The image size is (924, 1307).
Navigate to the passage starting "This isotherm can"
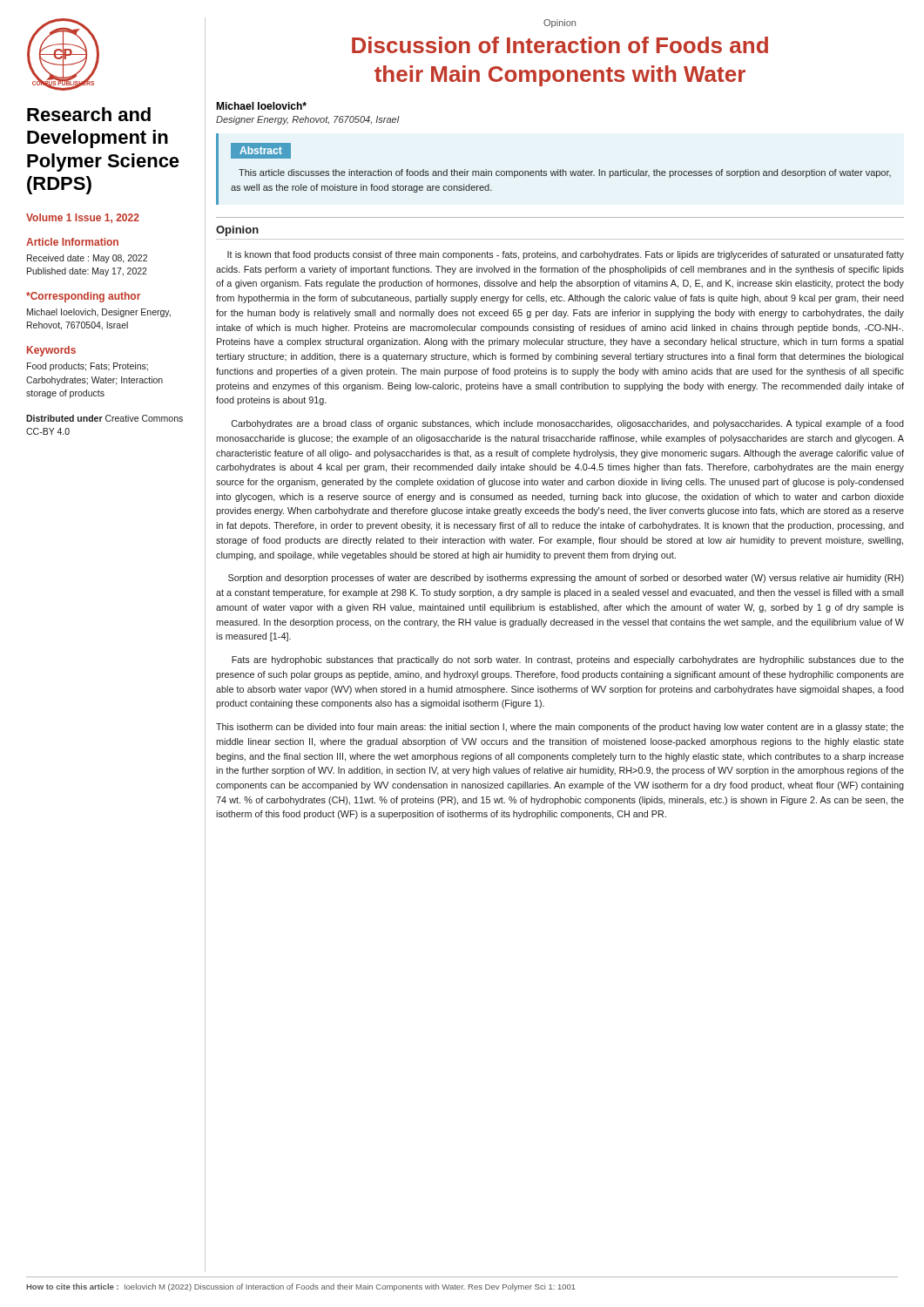(560, 770)
